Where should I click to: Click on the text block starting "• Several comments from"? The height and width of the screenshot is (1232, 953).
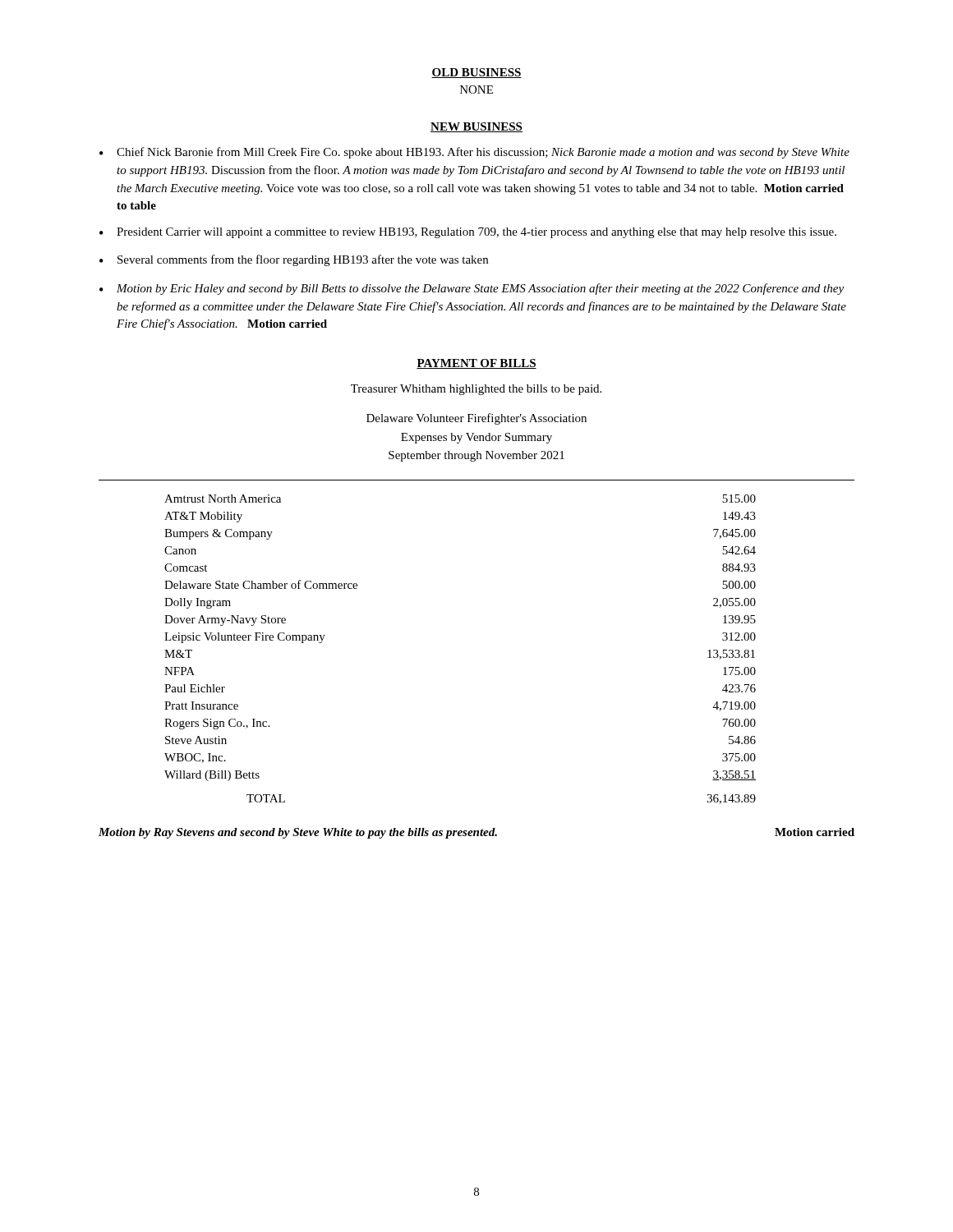476,262
